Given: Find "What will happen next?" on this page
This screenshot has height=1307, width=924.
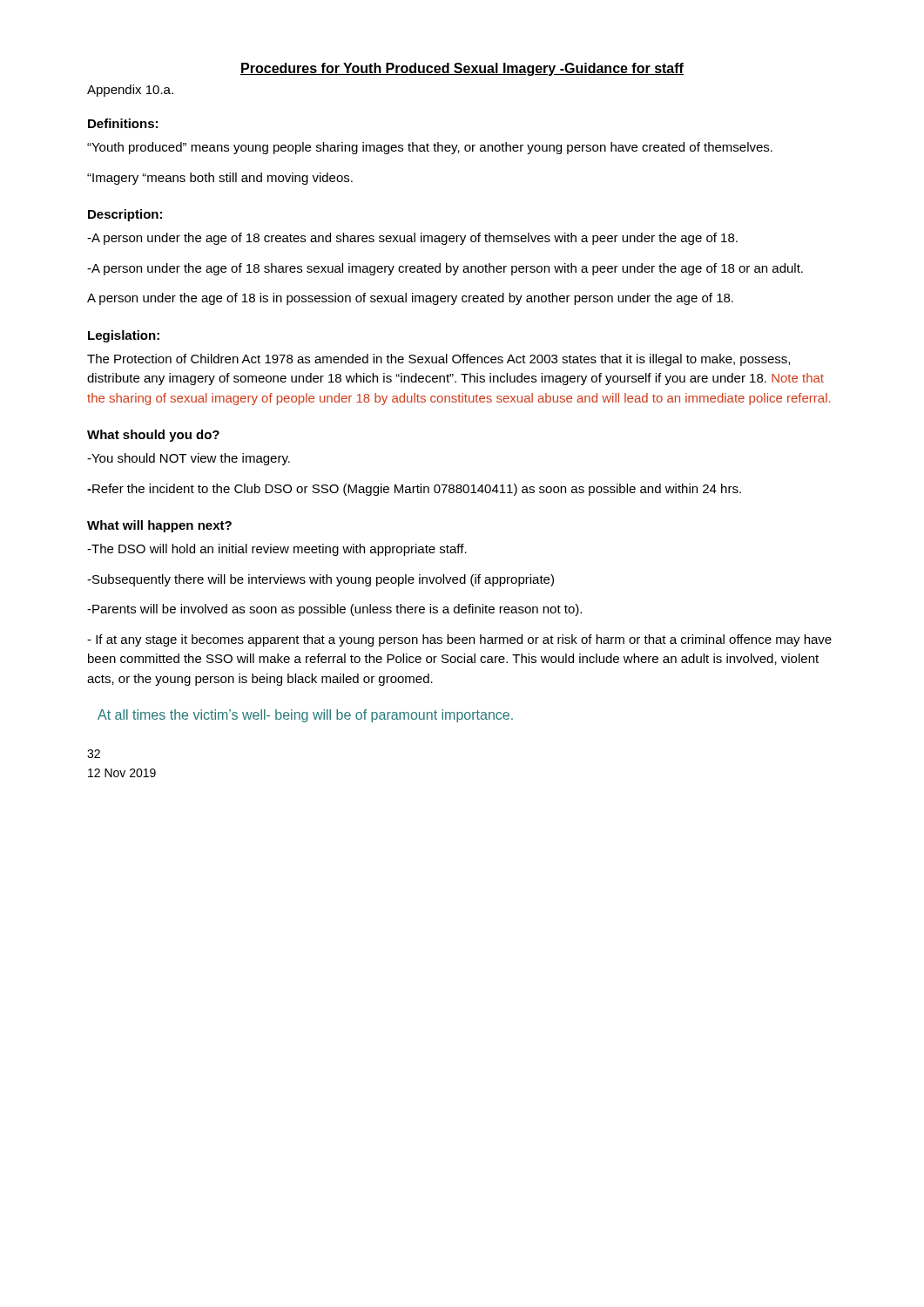Looking at the screenshot, I should click(x=160, y=525).
